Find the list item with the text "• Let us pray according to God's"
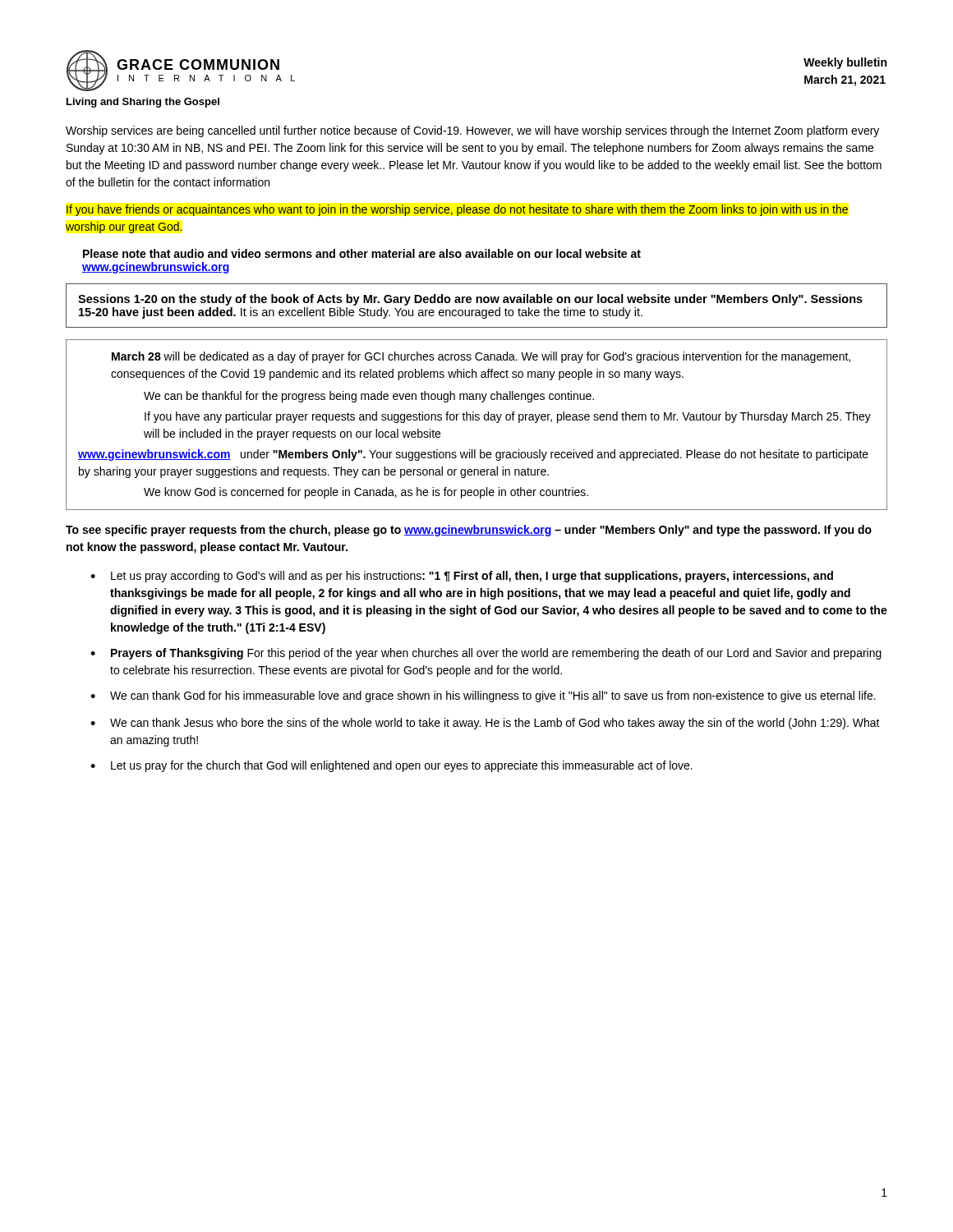Viewport: 953px width, 1232px height. pos(489,602)
